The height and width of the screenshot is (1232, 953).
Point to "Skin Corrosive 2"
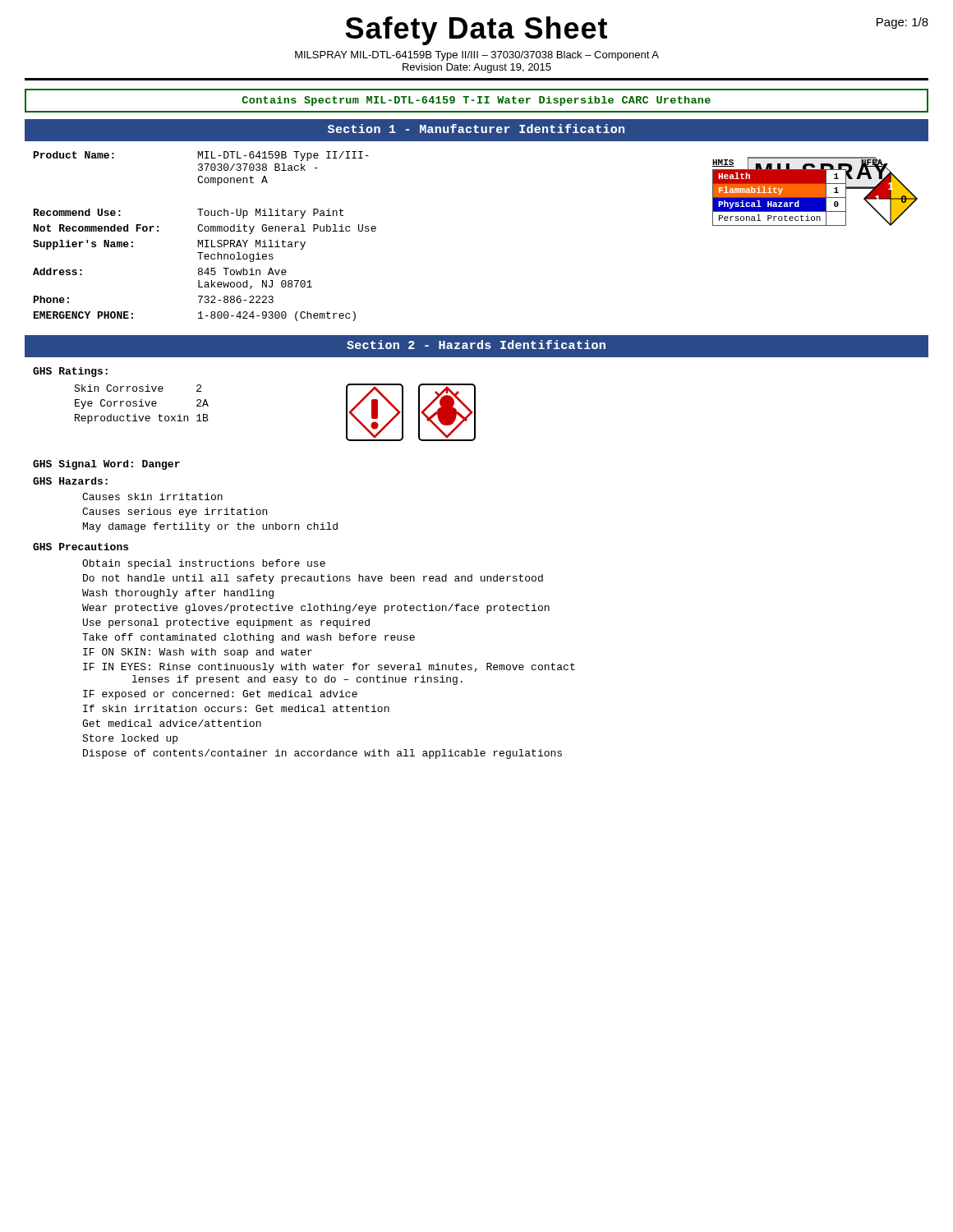[x=138, y=389]
